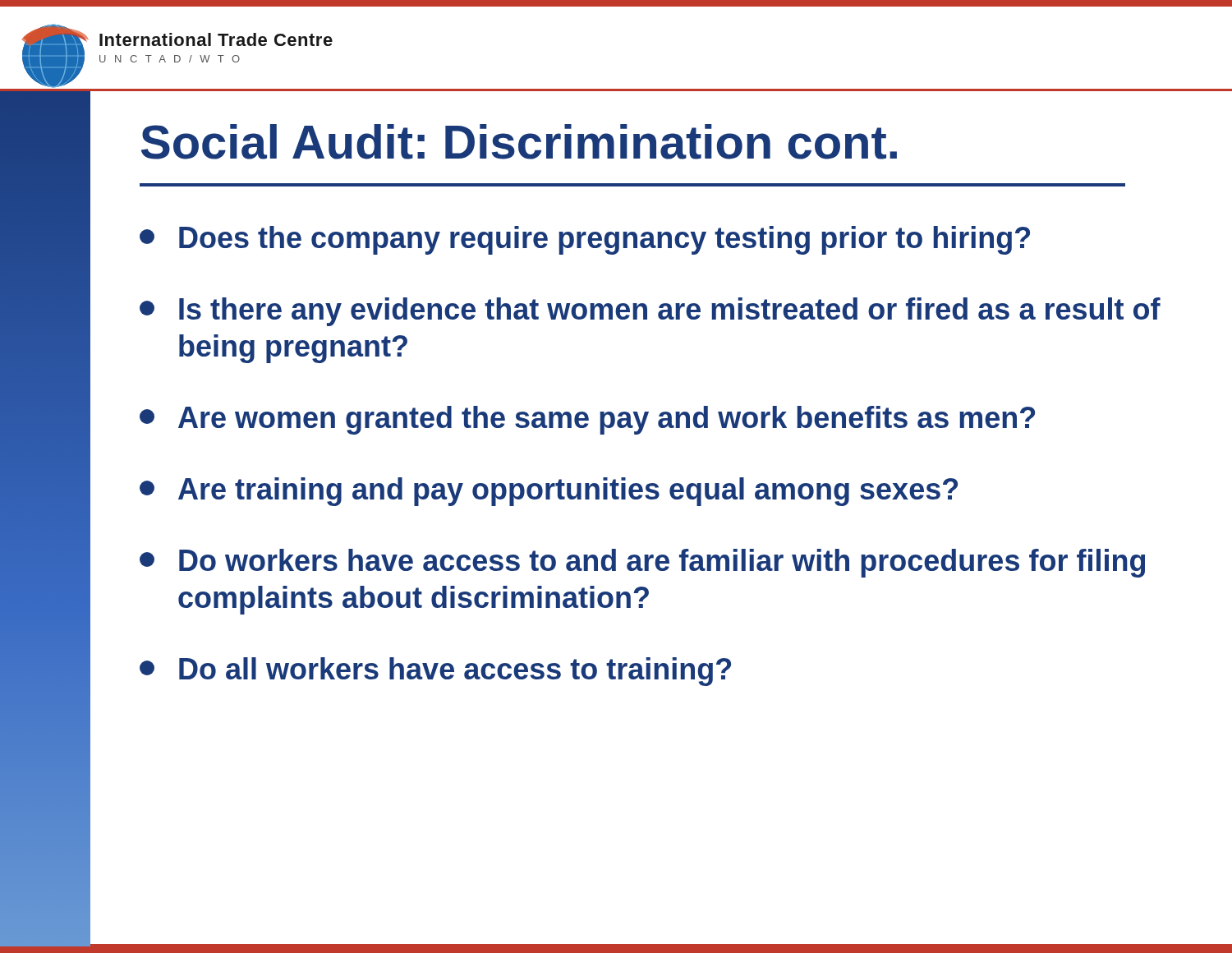Select the list item with the text "Is there any evidence that"
Image resolution: width=1232 pixels, height=953 pixels.
661,328
